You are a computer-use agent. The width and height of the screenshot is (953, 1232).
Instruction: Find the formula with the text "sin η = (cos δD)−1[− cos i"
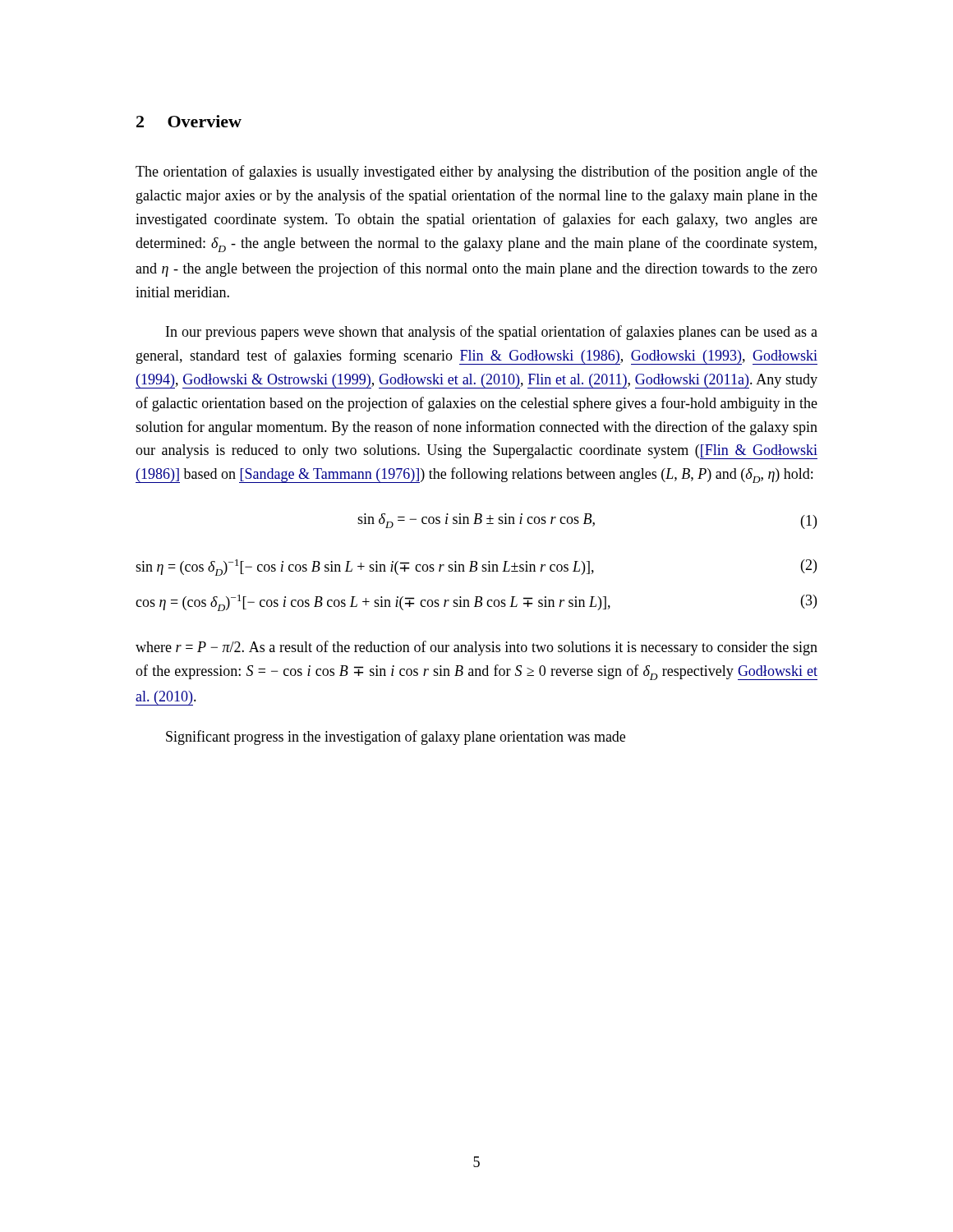[476, 567]
